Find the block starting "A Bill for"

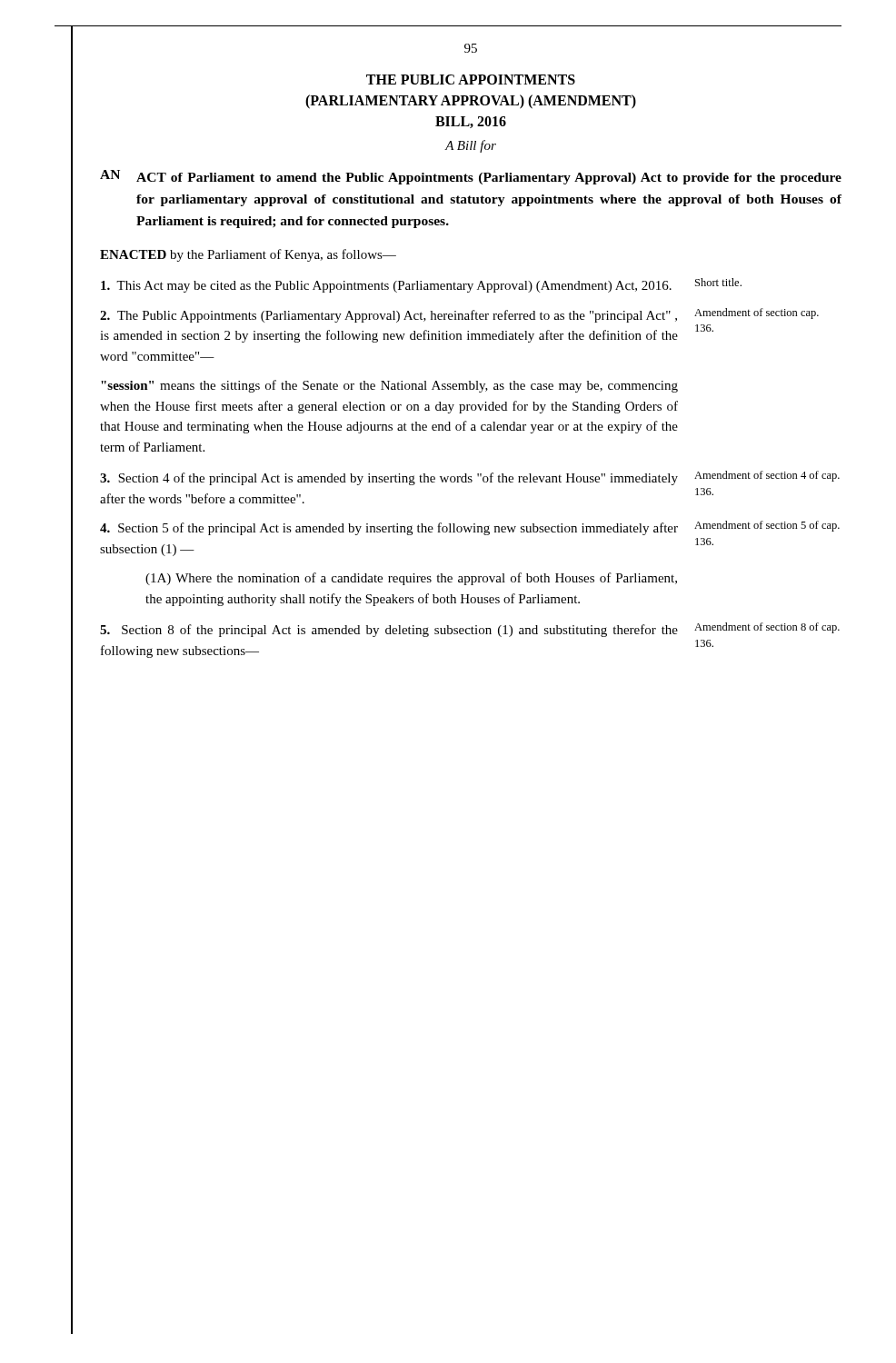click(x=471, y=145)
